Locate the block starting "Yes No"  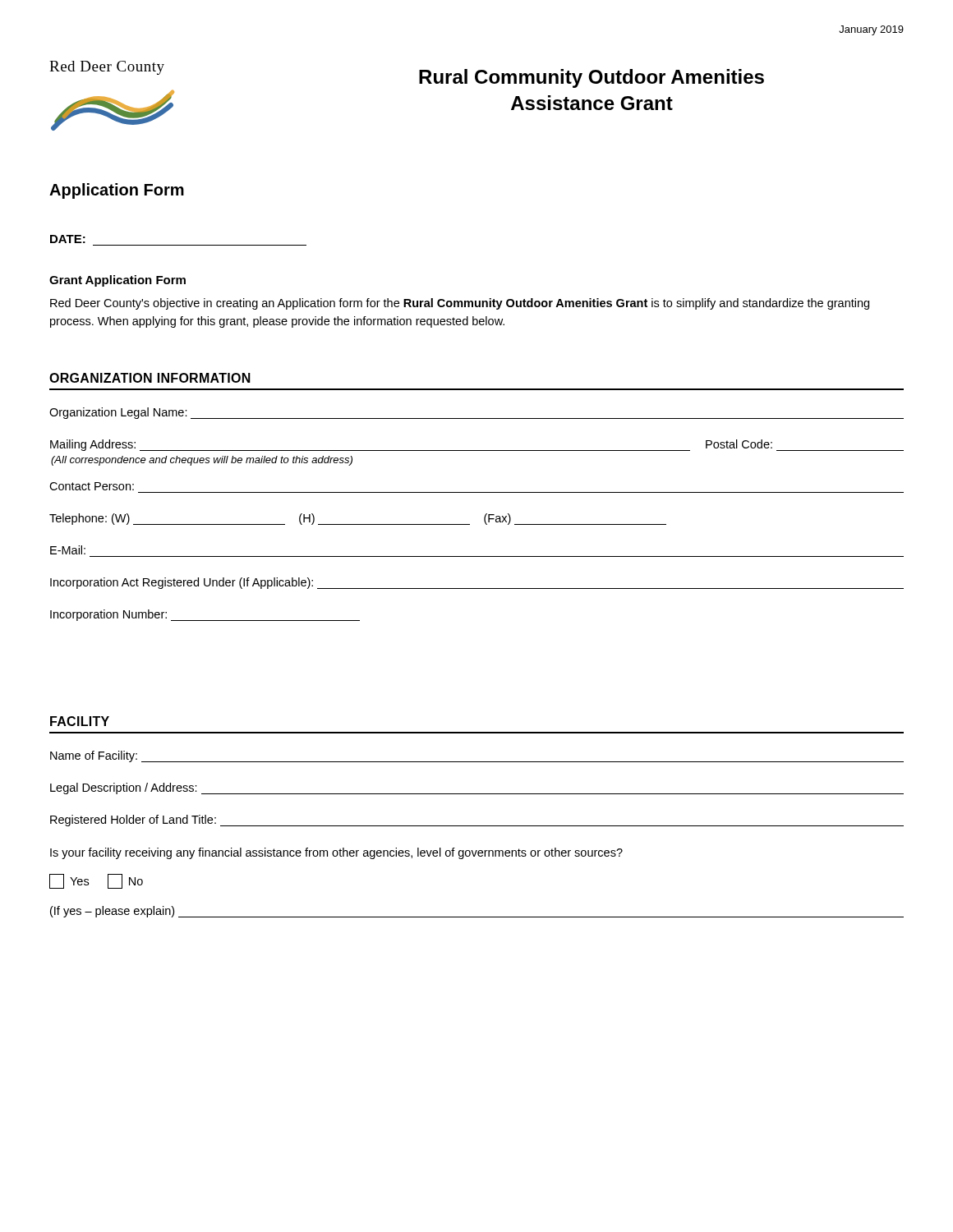tap(96, 881)
